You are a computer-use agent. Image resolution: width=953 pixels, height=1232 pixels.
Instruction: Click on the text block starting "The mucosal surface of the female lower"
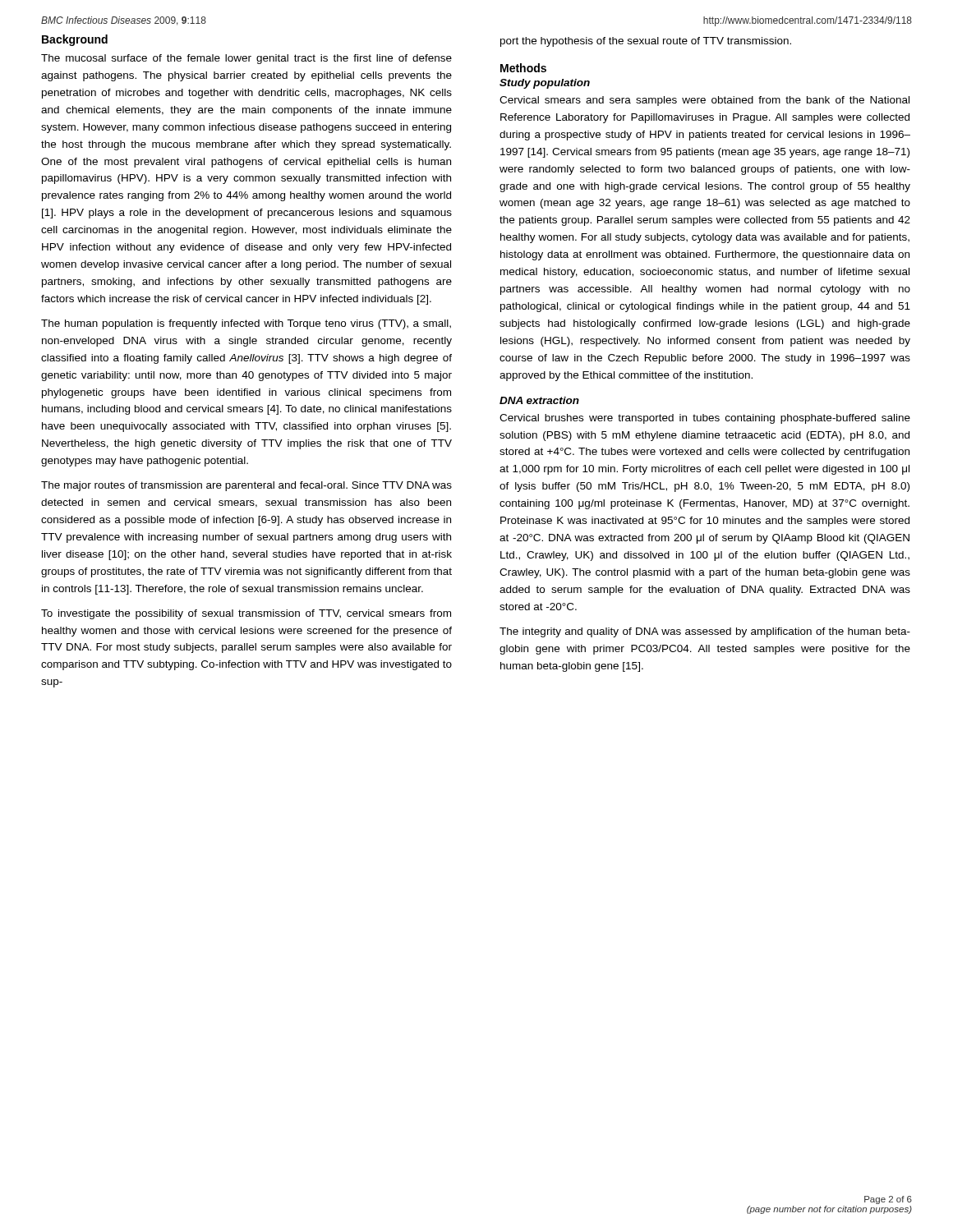click(246, 179)
